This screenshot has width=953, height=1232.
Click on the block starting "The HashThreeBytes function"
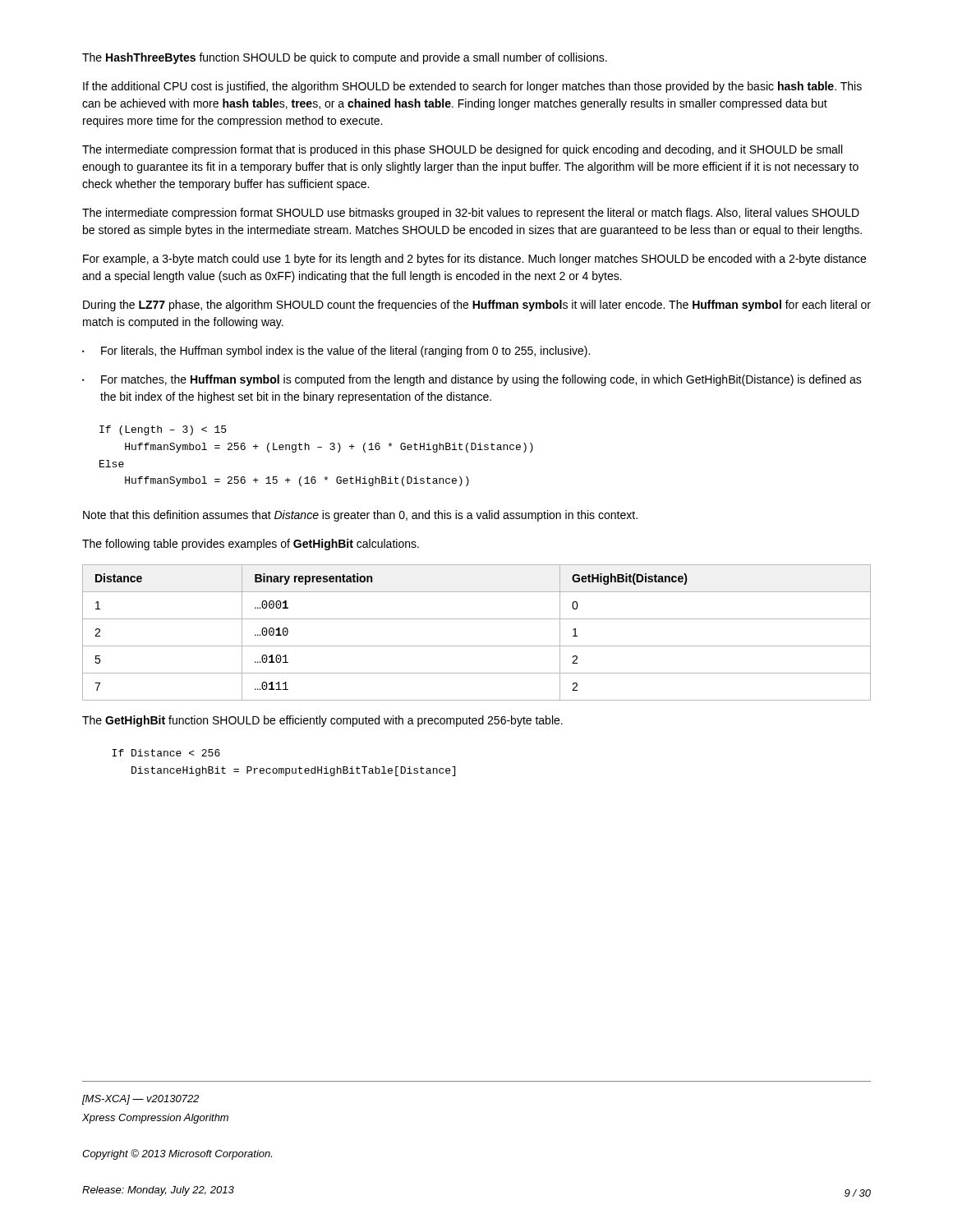pyautogui.click(x=345, y=57)
